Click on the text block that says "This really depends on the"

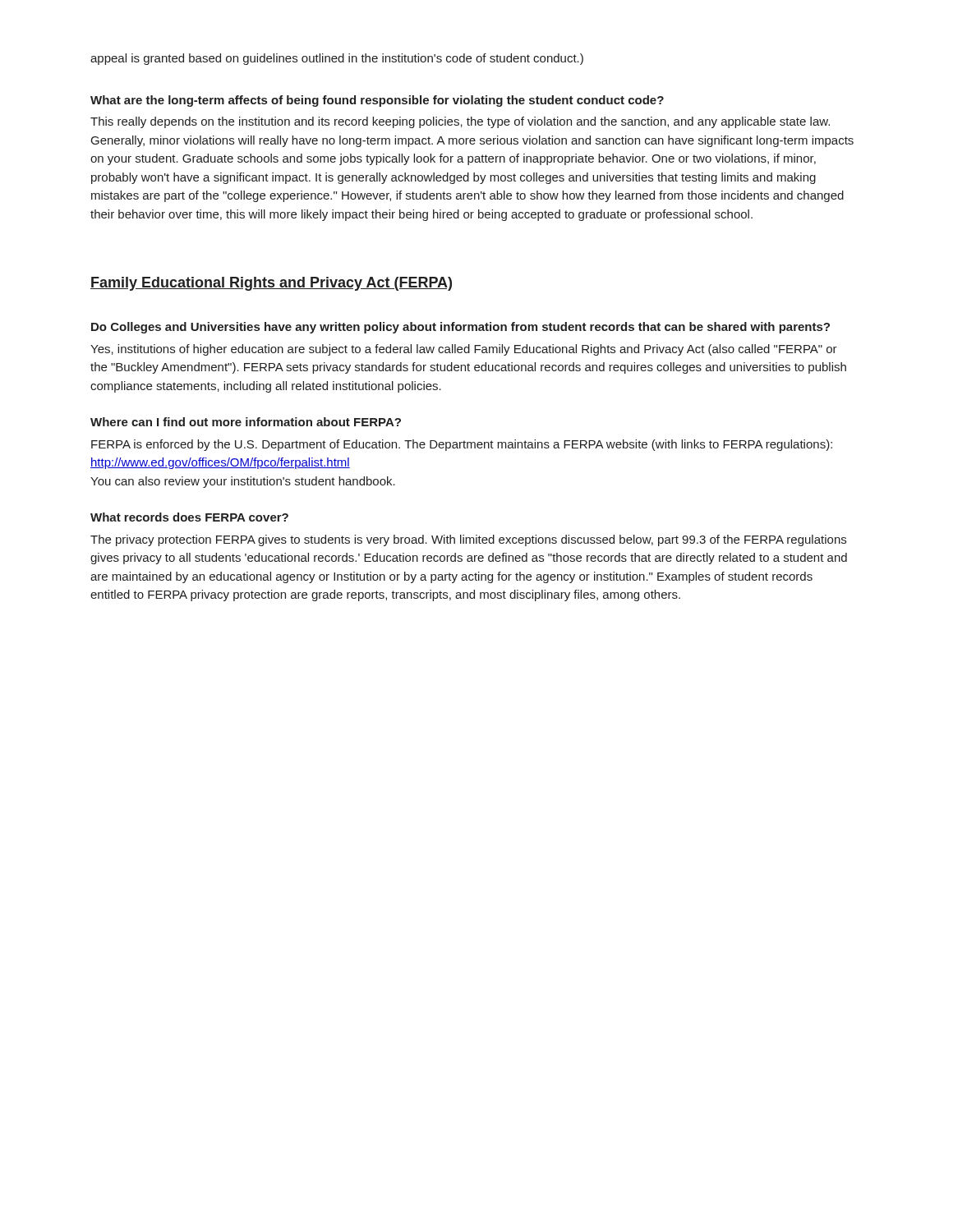pos(472,167)
